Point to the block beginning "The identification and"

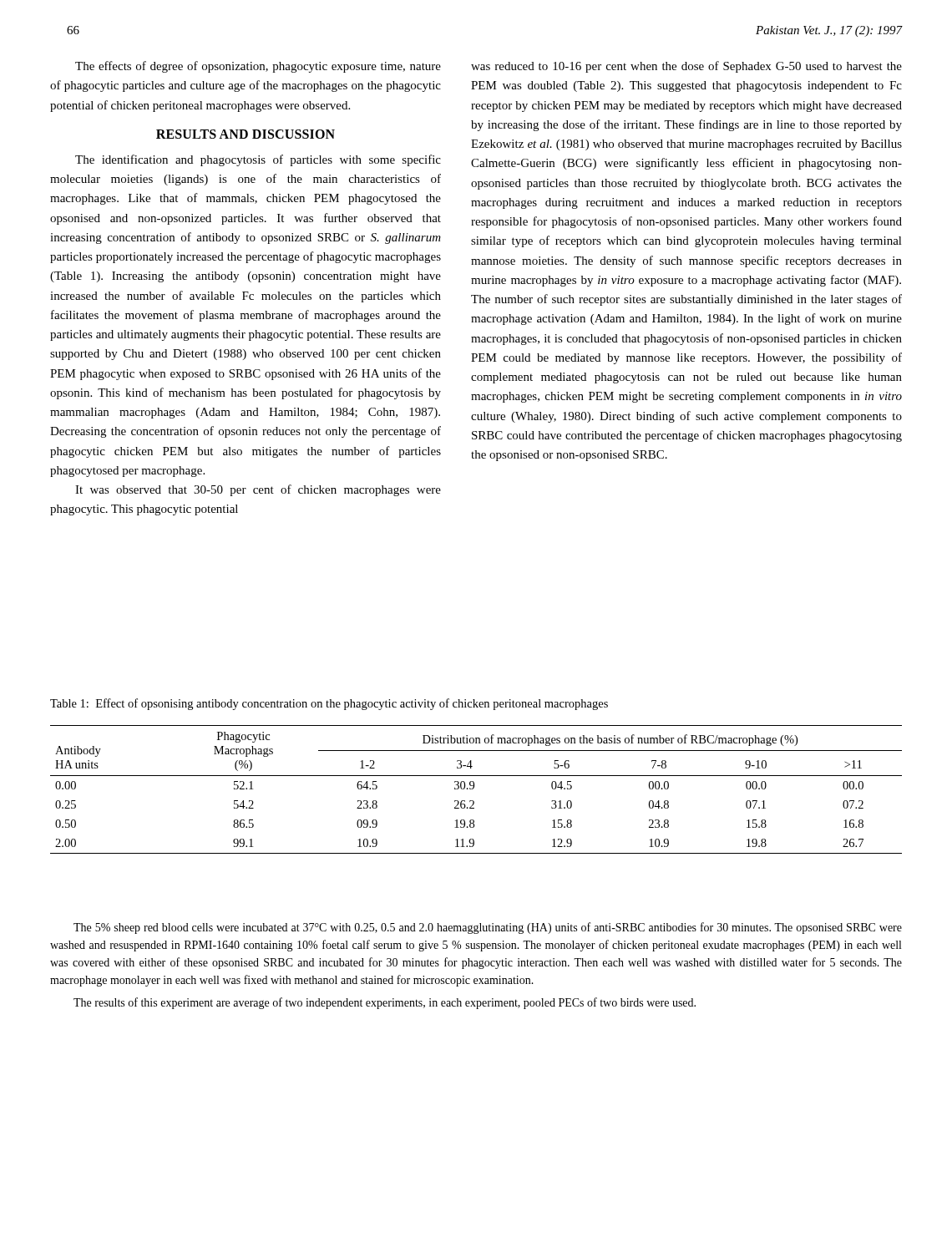pos(246,335)
